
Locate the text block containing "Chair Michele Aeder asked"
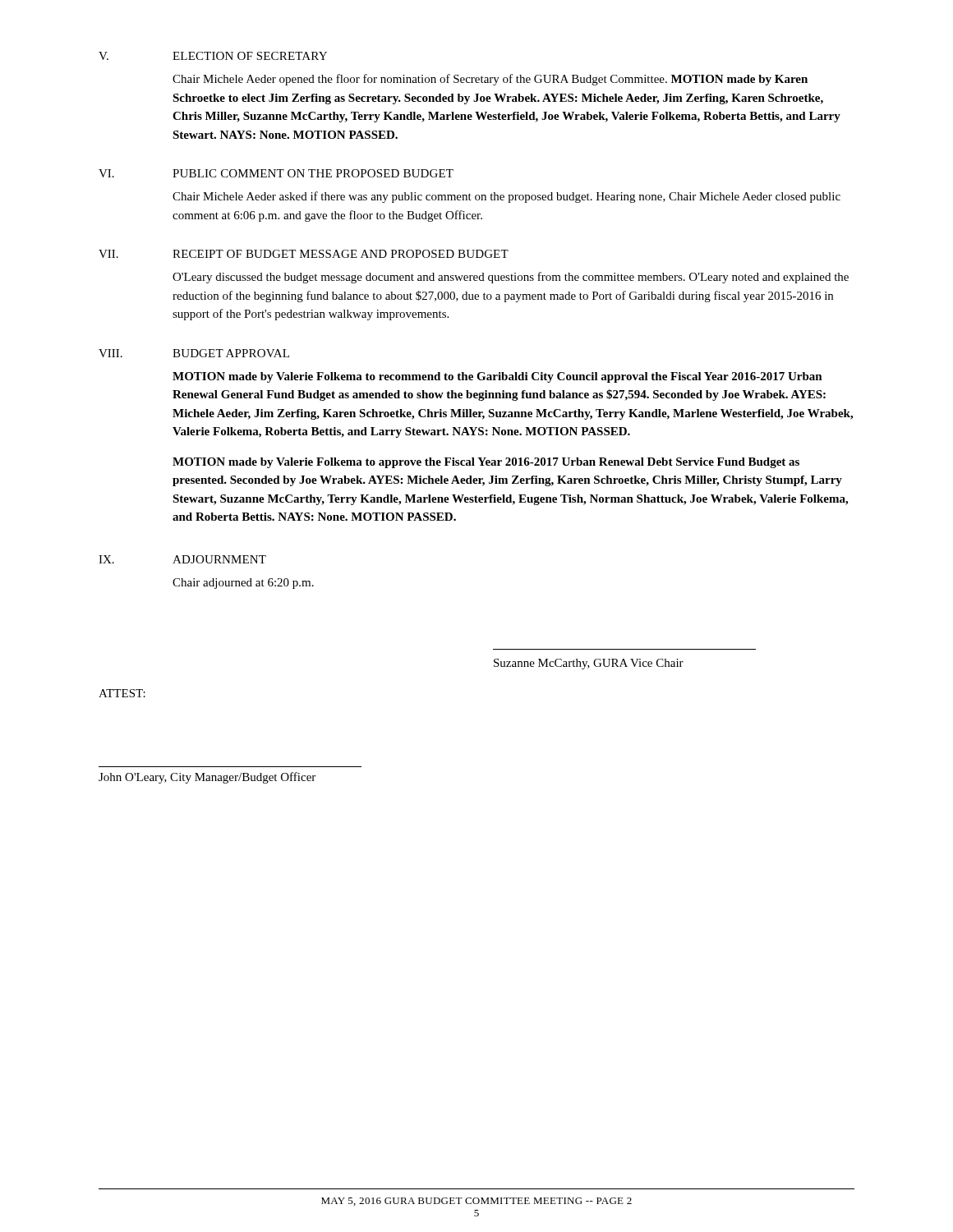pyautogui.click(x=507, y=206)
